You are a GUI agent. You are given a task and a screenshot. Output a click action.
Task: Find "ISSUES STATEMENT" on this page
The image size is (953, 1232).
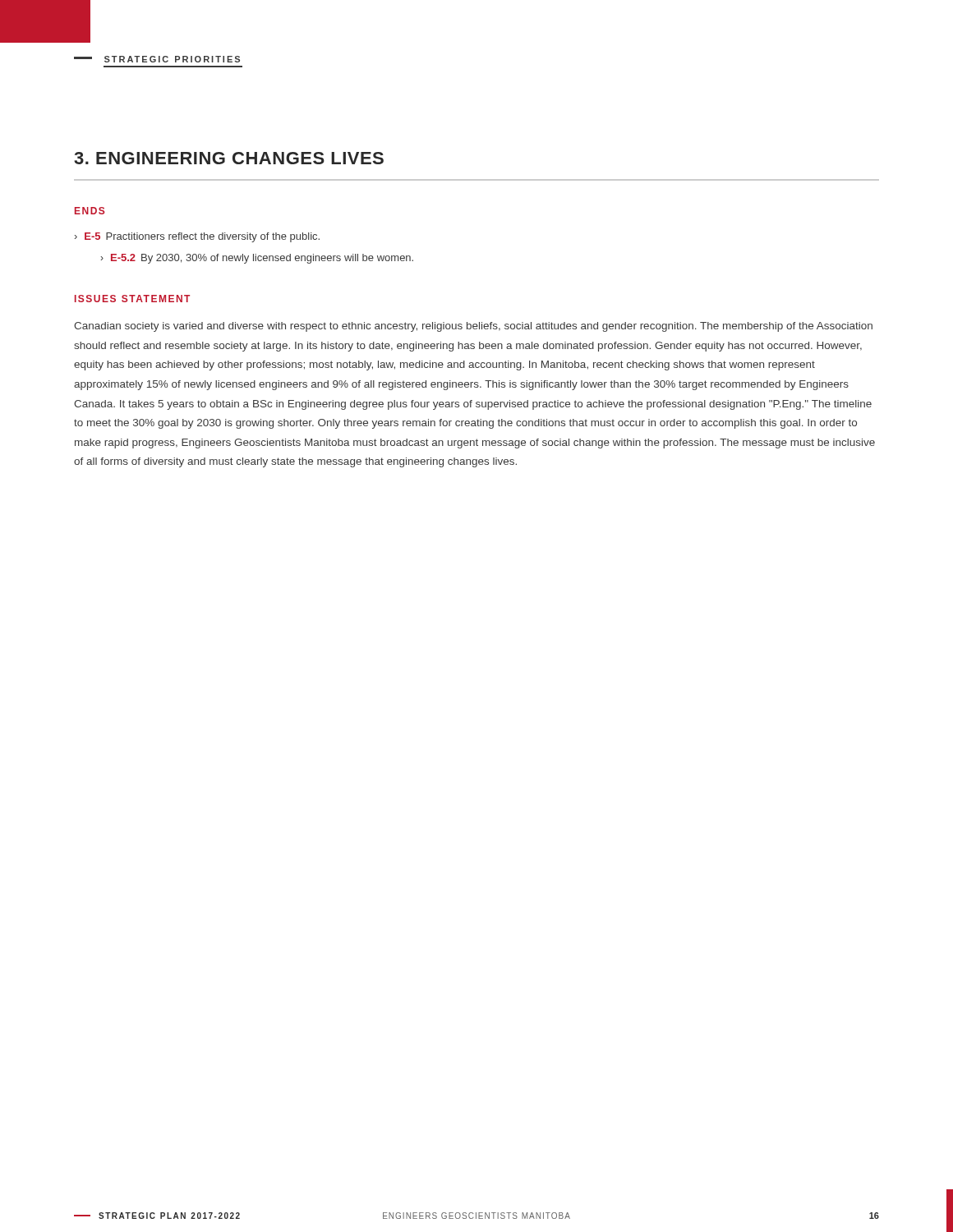pos(132,299)
